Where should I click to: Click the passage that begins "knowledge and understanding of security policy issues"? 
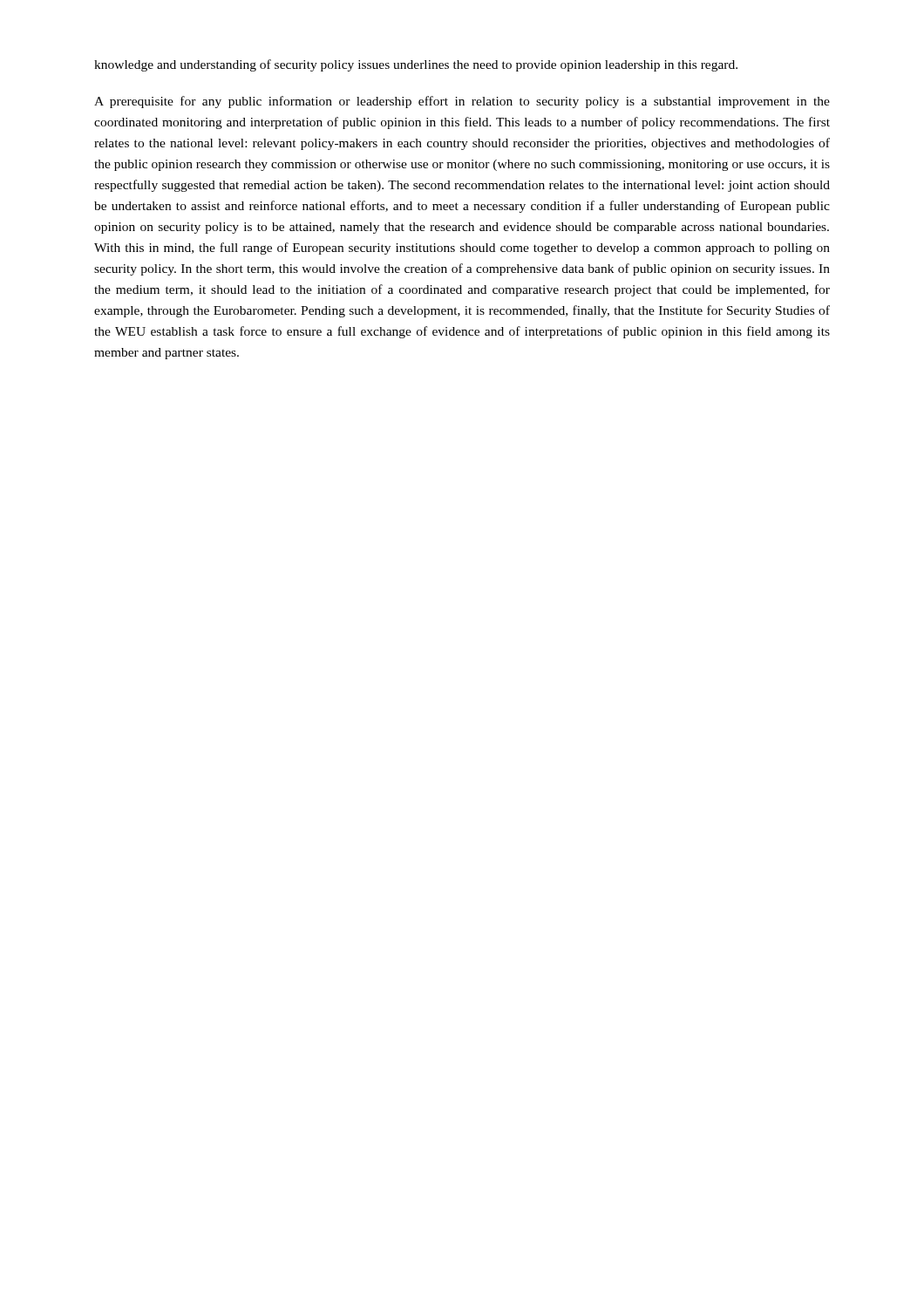[416, 64]
